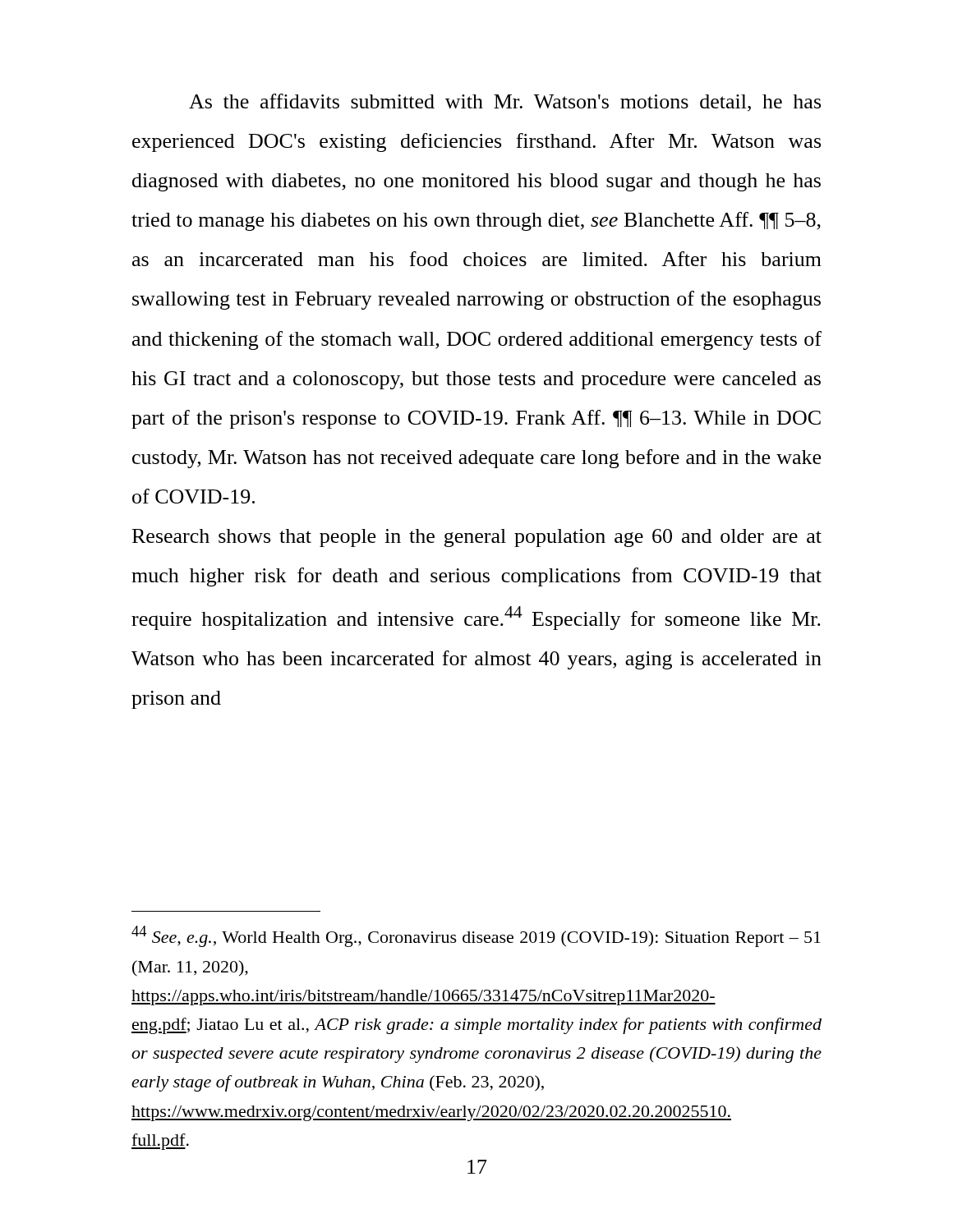Find the region starting "44 See, e.g., World Health Org., Coronavirus disease"
The image size is (953, 1232).
tap(476, 1036)
